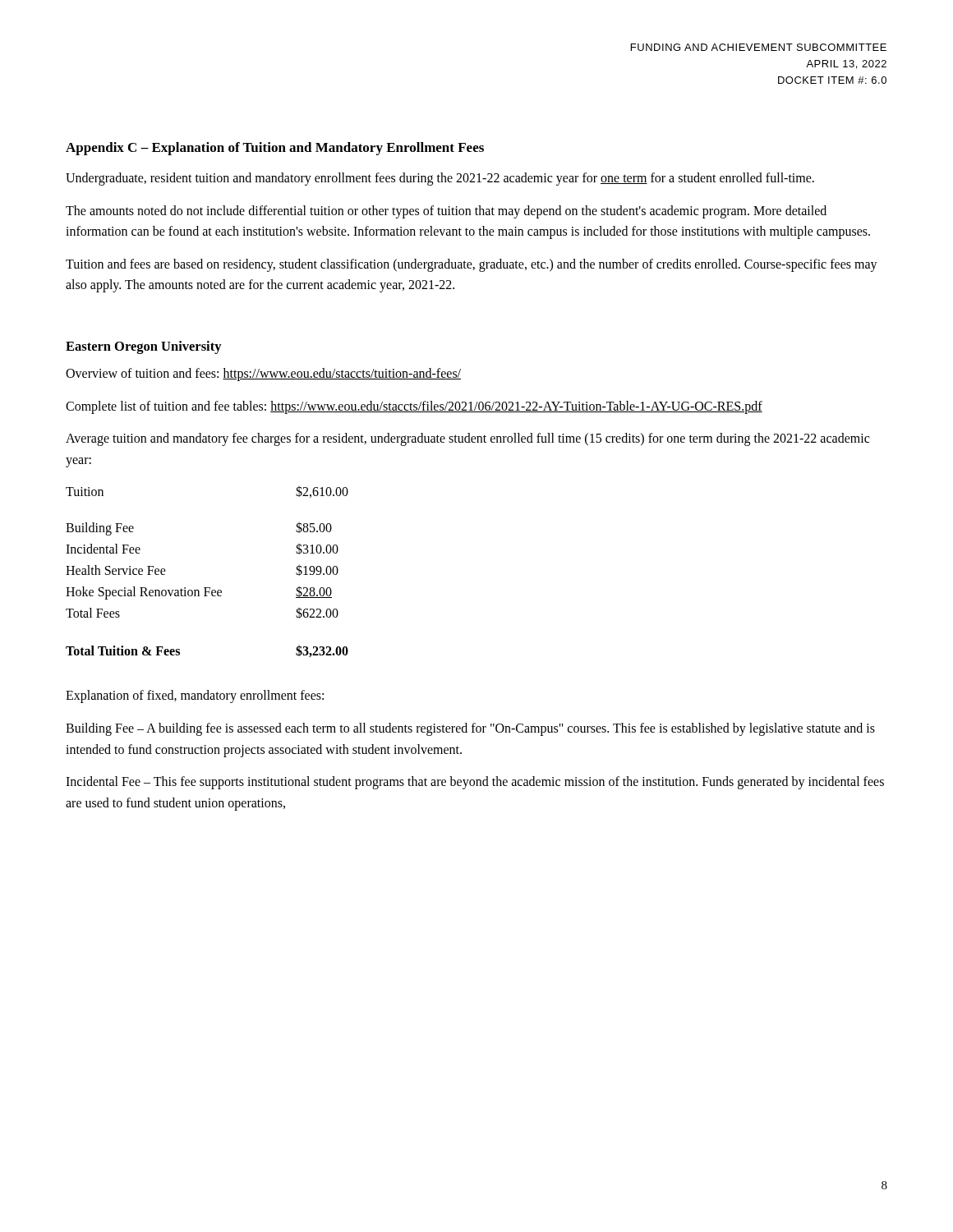
Task: Navigate to the region starting "Overview of tuition and"
Action: (x=263, y=373)
